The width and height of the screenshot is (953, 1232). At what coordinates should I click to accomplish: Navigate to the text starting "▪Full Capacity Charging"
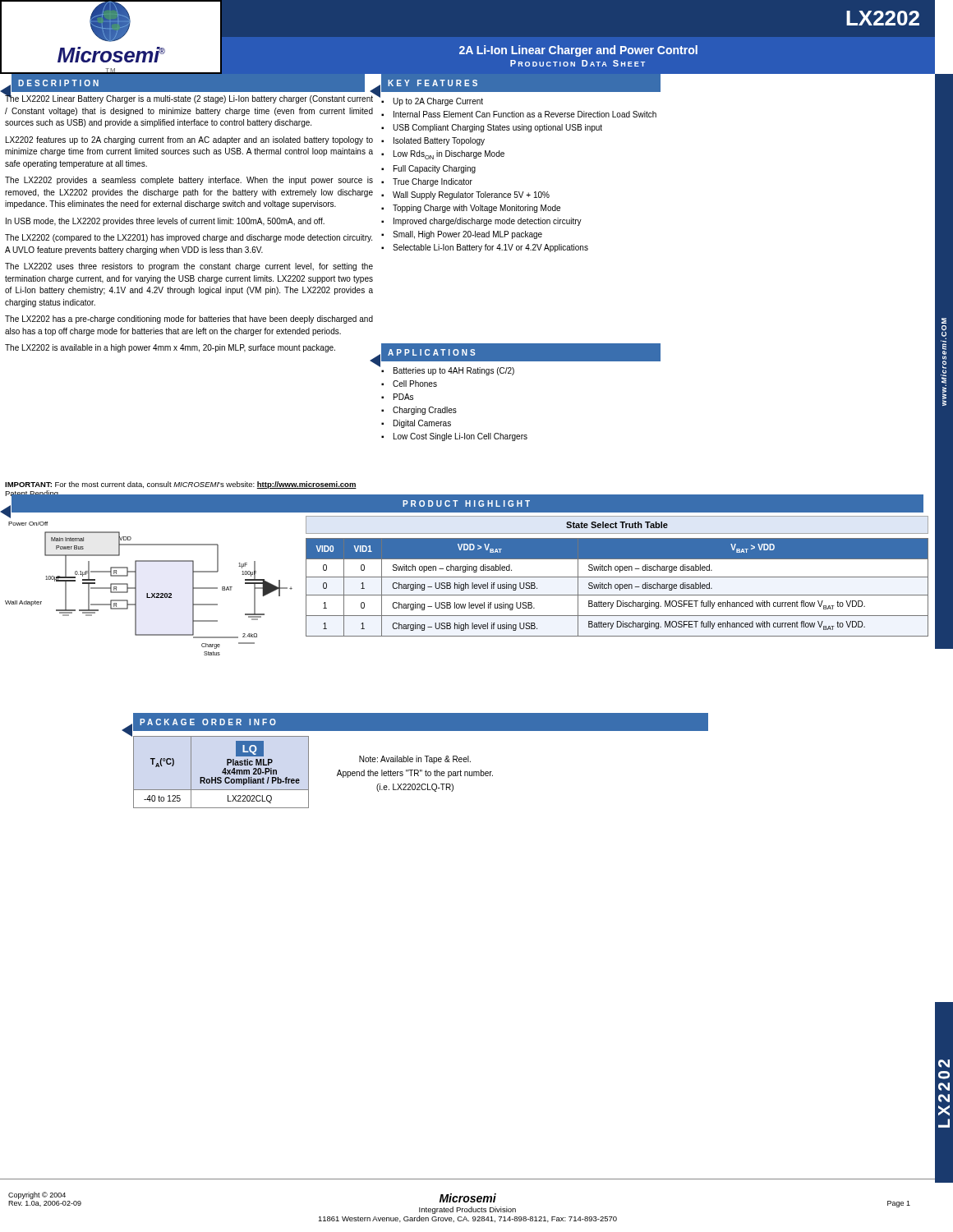[429, 169]
